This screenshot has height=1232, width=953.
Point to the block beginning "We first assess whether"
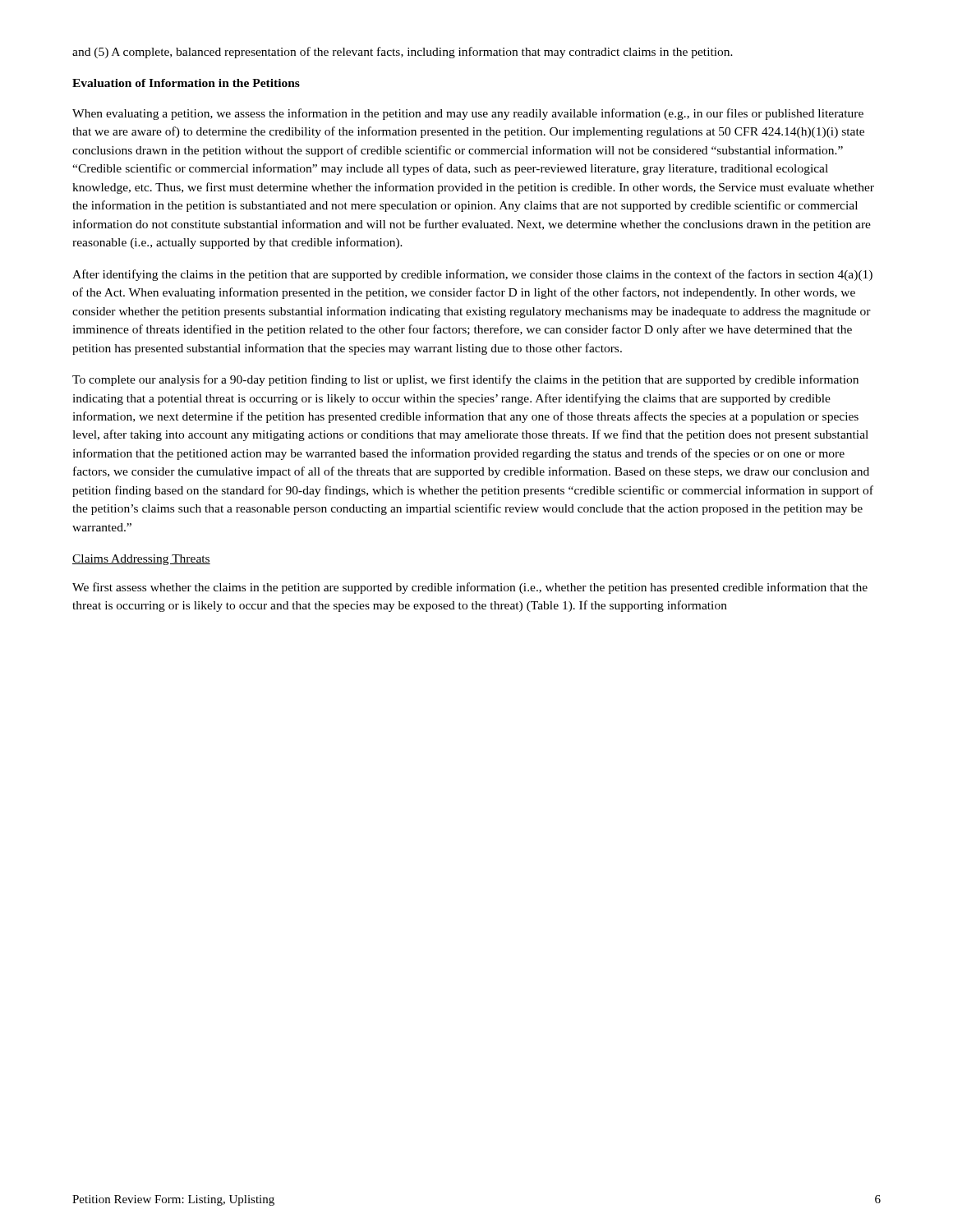[x=476, y=596]
